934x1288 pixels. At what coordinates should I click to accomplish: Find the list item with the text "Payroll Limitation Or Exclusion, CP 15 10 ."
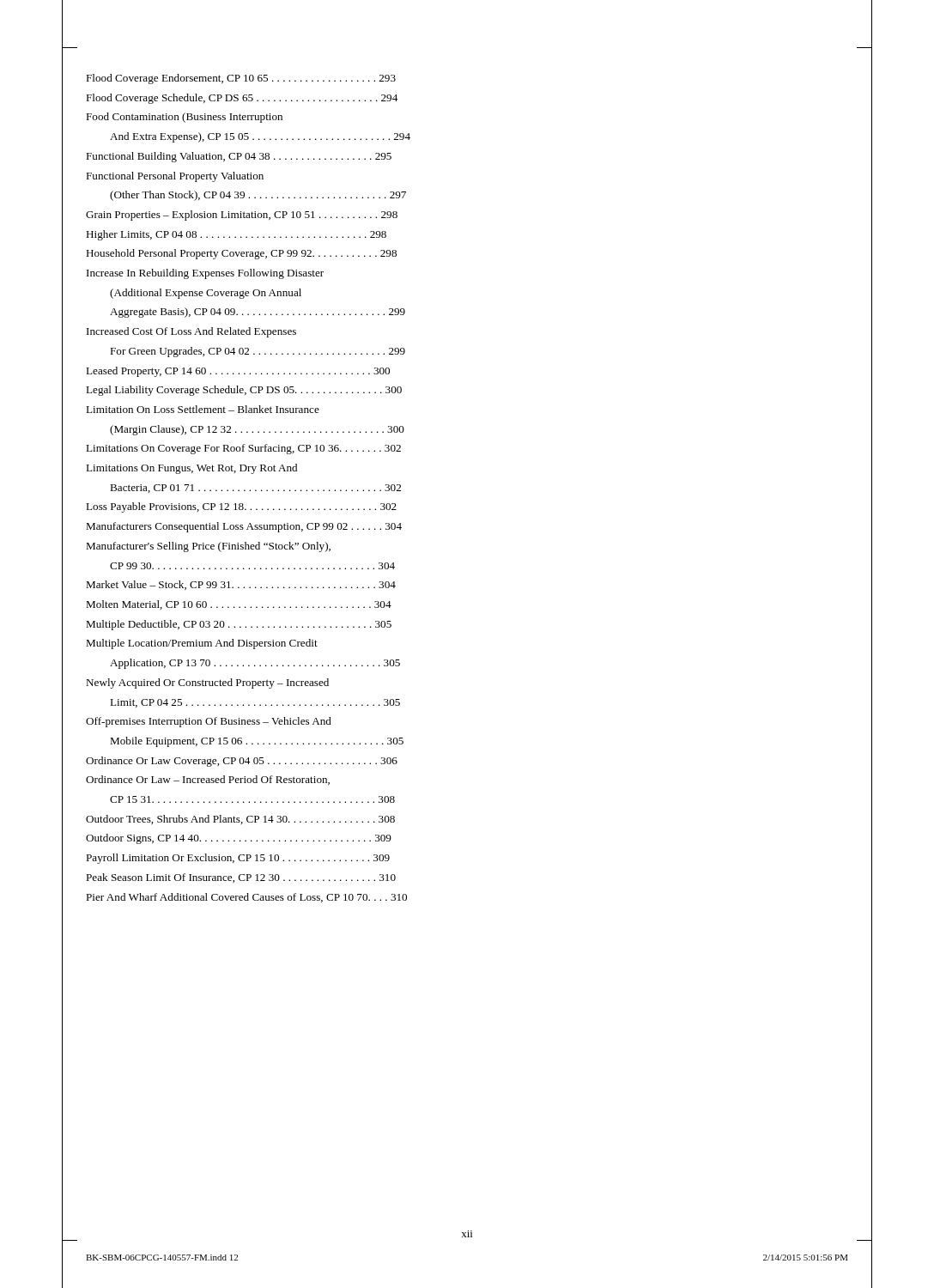[238, 858]
